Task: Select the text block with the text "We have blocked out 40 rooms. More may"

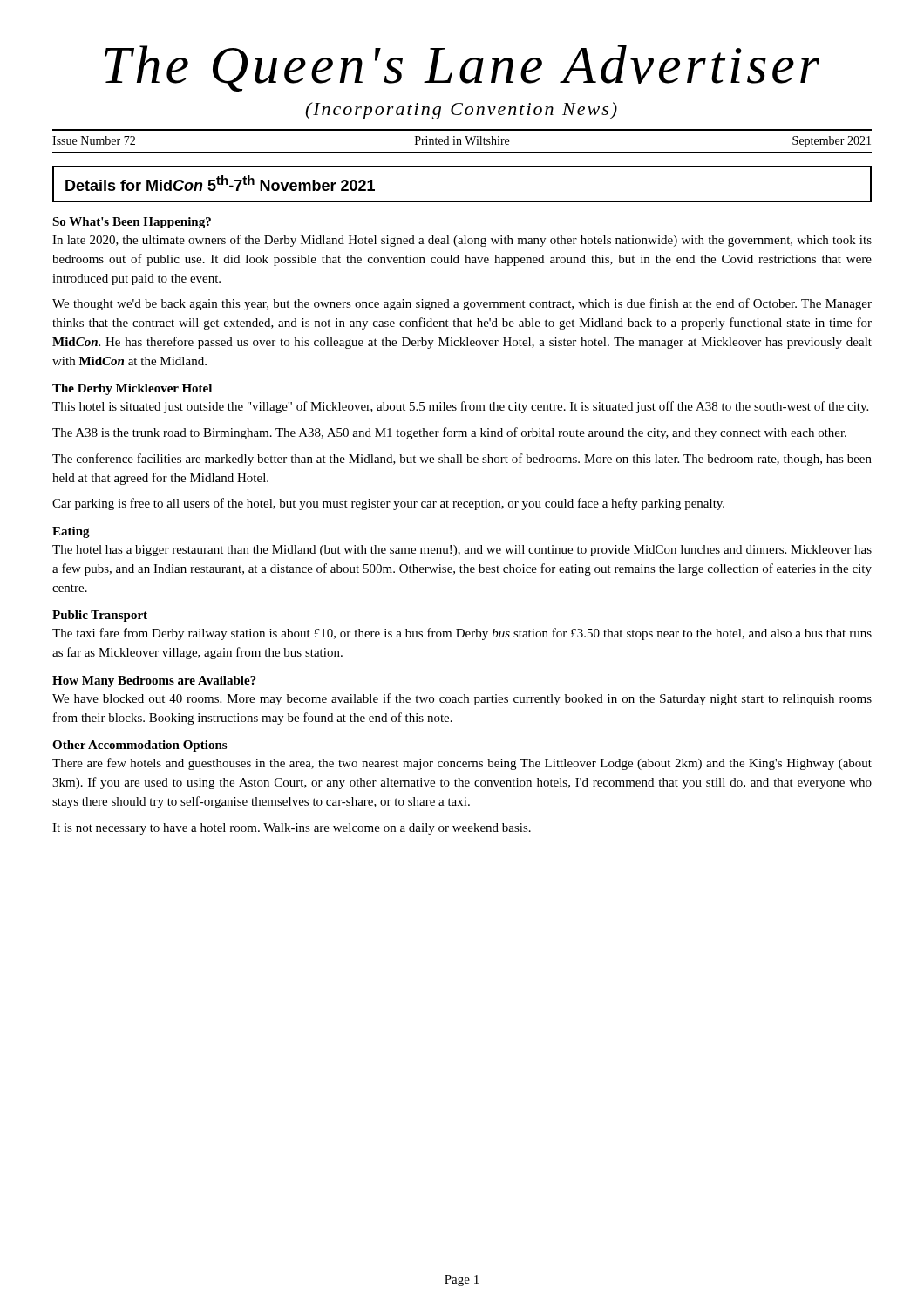Action: pyautogui.click(x=462, y=708)
